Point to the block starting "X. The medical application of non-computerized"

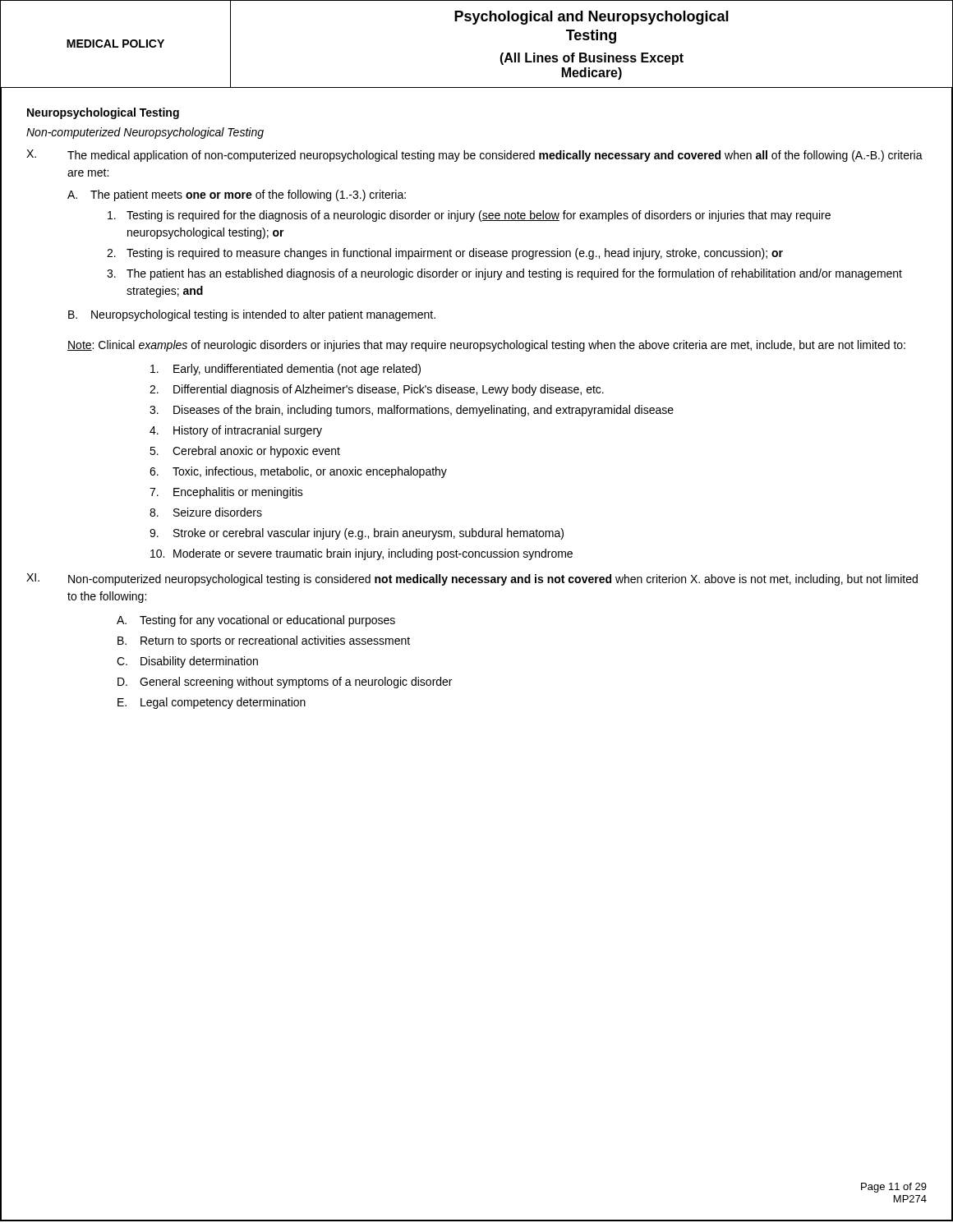tap(476, 237)
